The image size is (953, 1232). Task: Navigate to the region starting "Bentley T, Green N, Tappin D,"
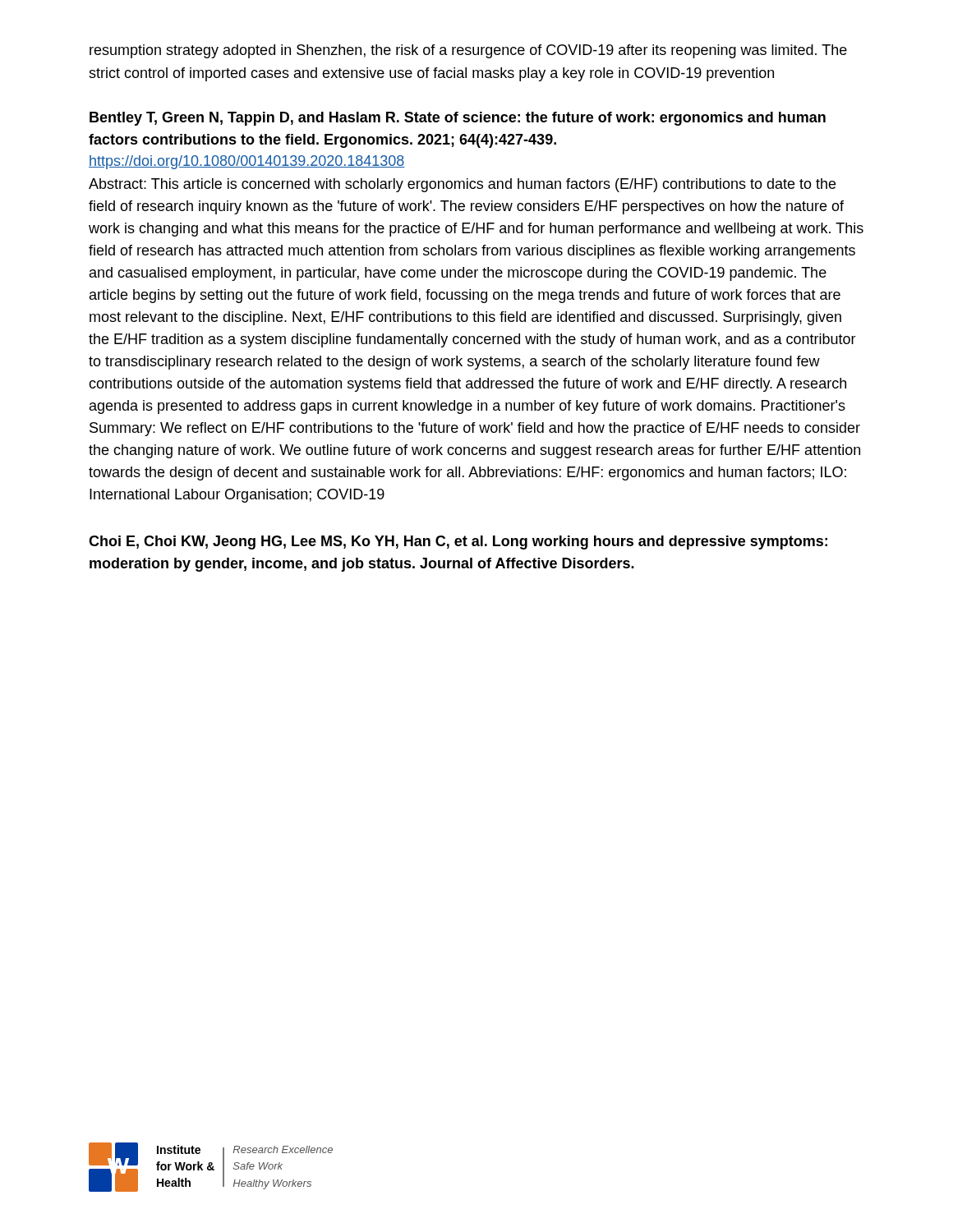(x=476, y=306)
